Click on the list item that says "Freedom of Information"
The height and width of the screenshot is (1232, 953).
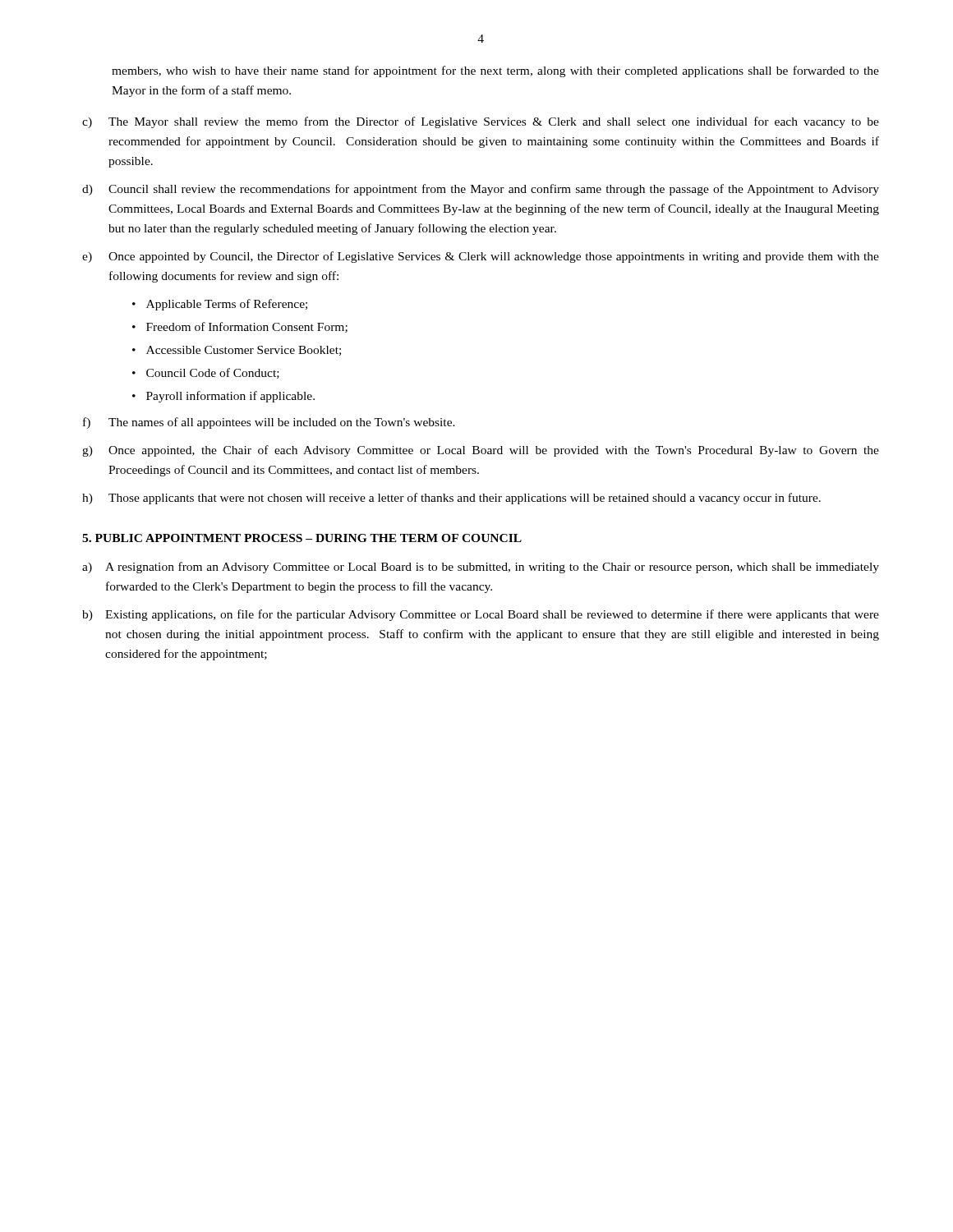pyautogui.click(x=247, y=327)
